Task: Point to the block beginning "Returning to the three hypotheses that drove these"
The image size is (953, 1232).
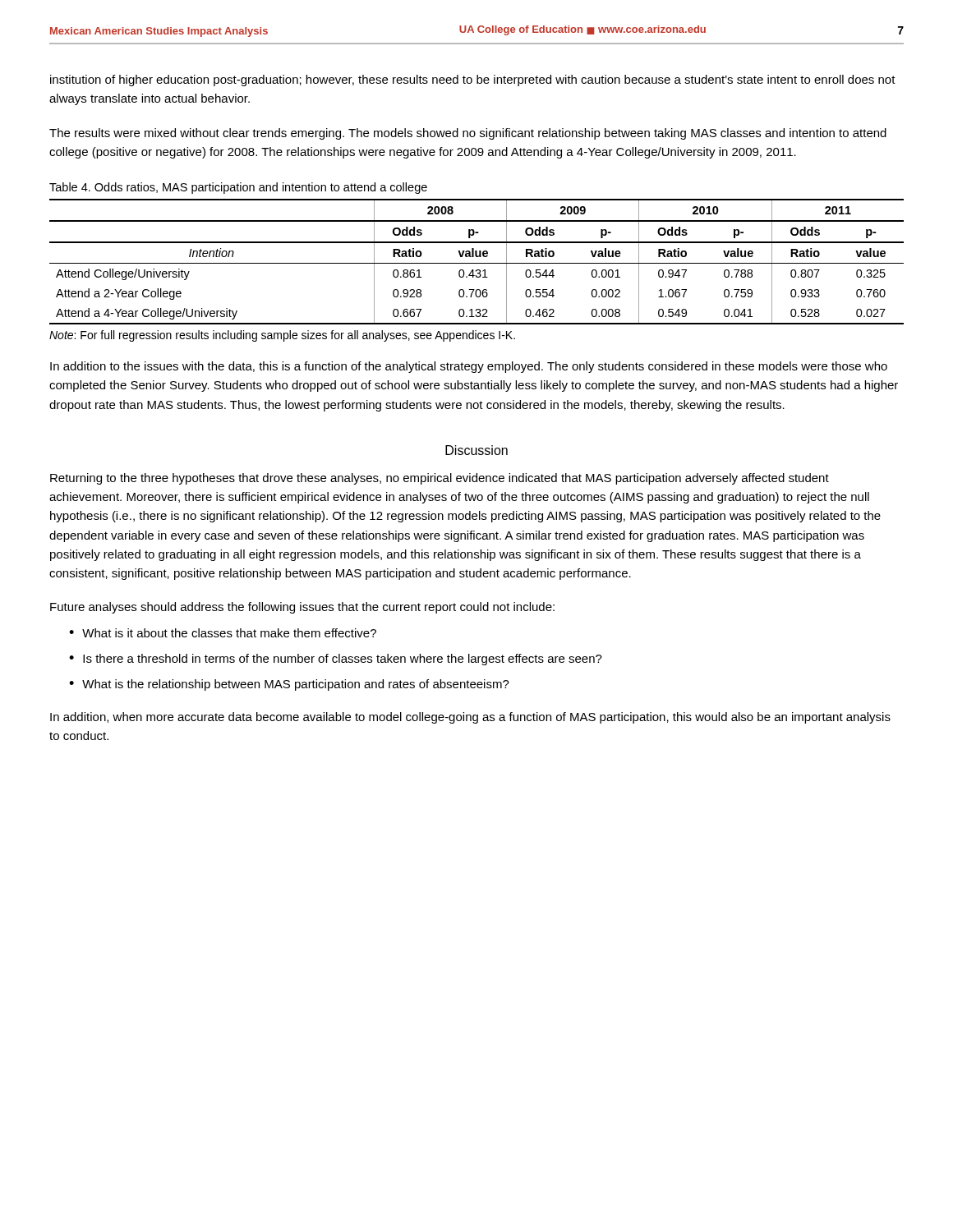Action: (x=465, y=525)
